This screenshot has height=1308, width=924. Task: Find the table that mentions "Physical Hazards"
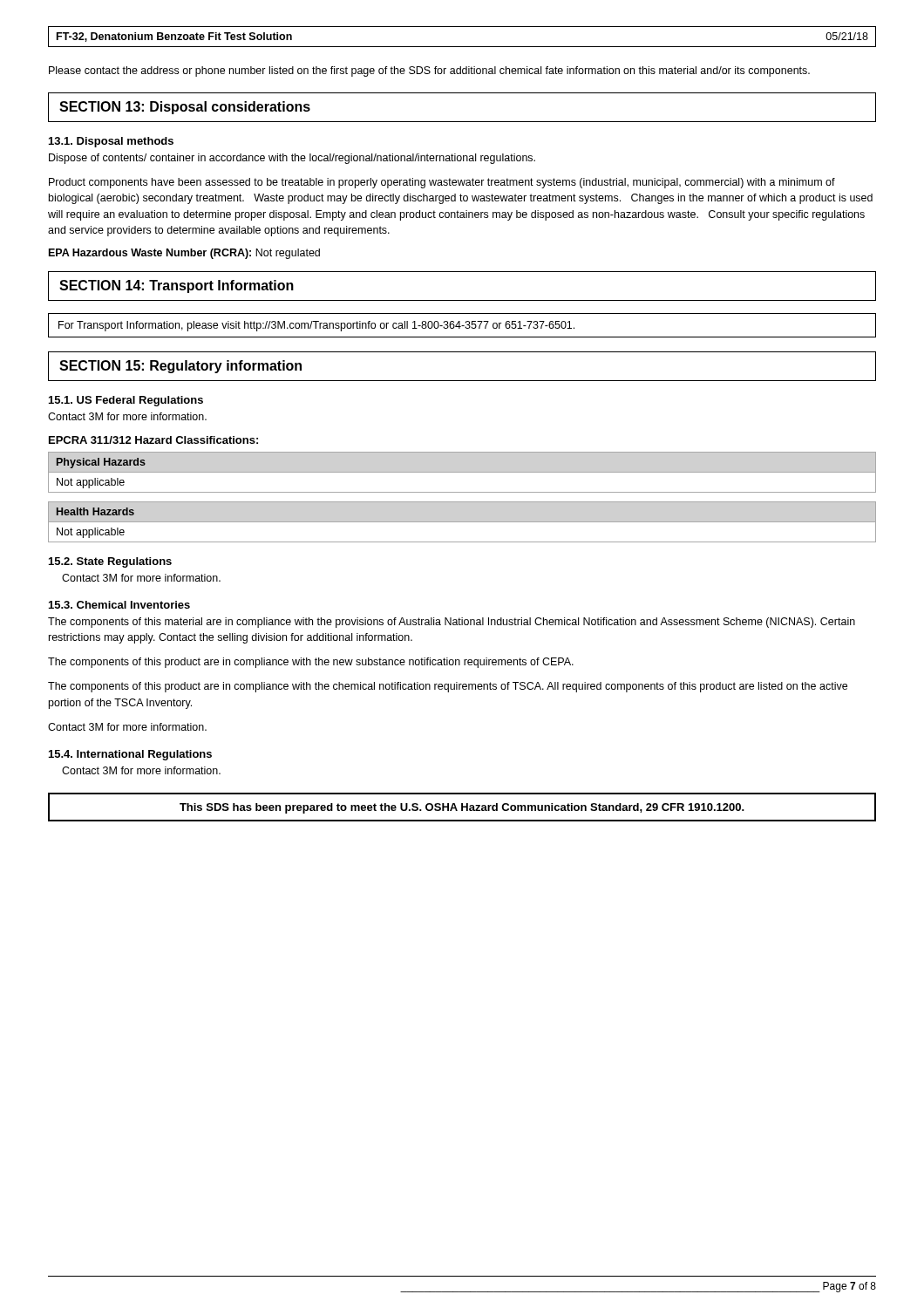[x=462, y=472]
